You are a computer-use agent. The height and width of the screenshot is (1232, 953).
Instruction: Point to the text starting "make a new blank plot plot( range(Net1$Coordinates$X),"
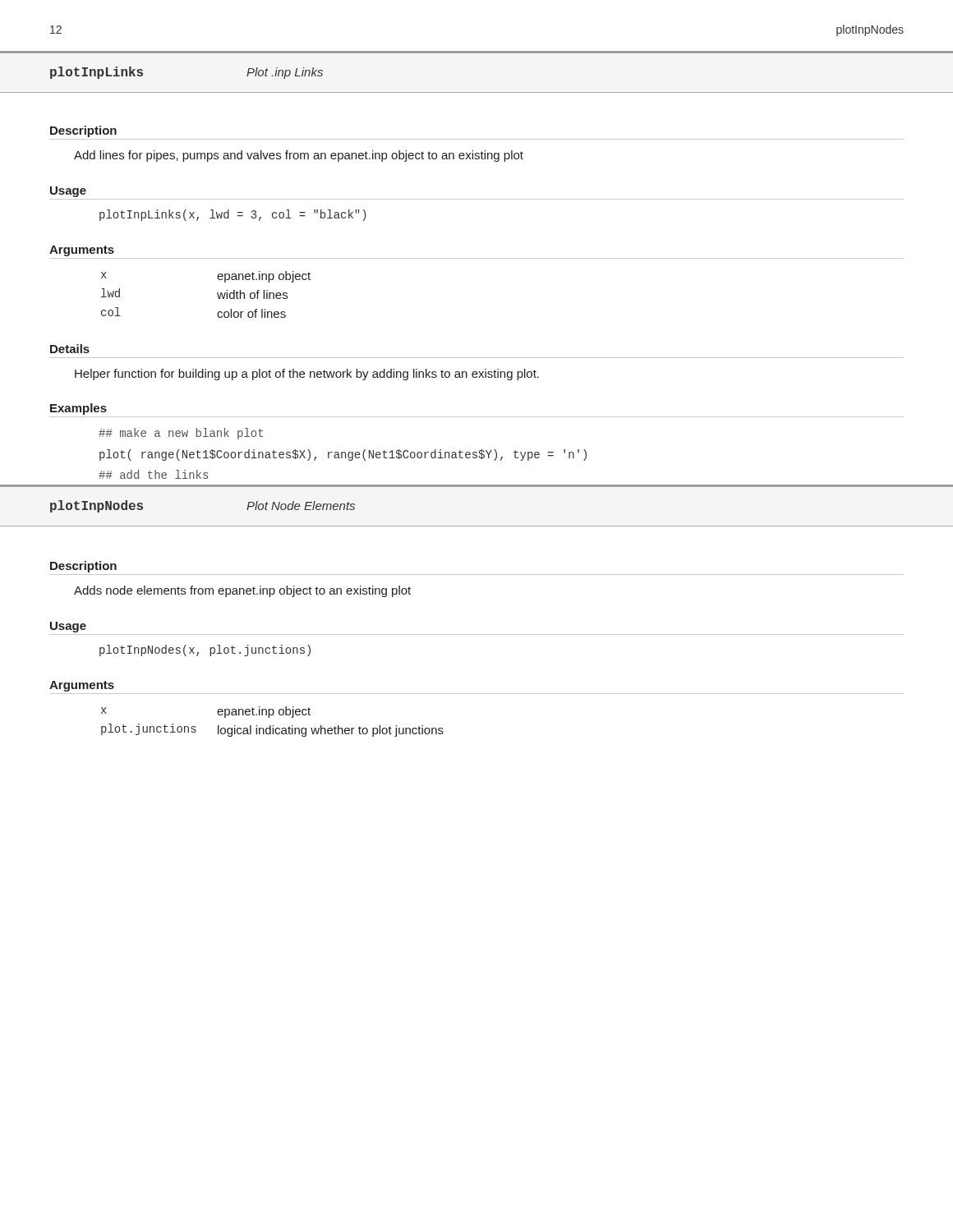(x=344, y=465)
